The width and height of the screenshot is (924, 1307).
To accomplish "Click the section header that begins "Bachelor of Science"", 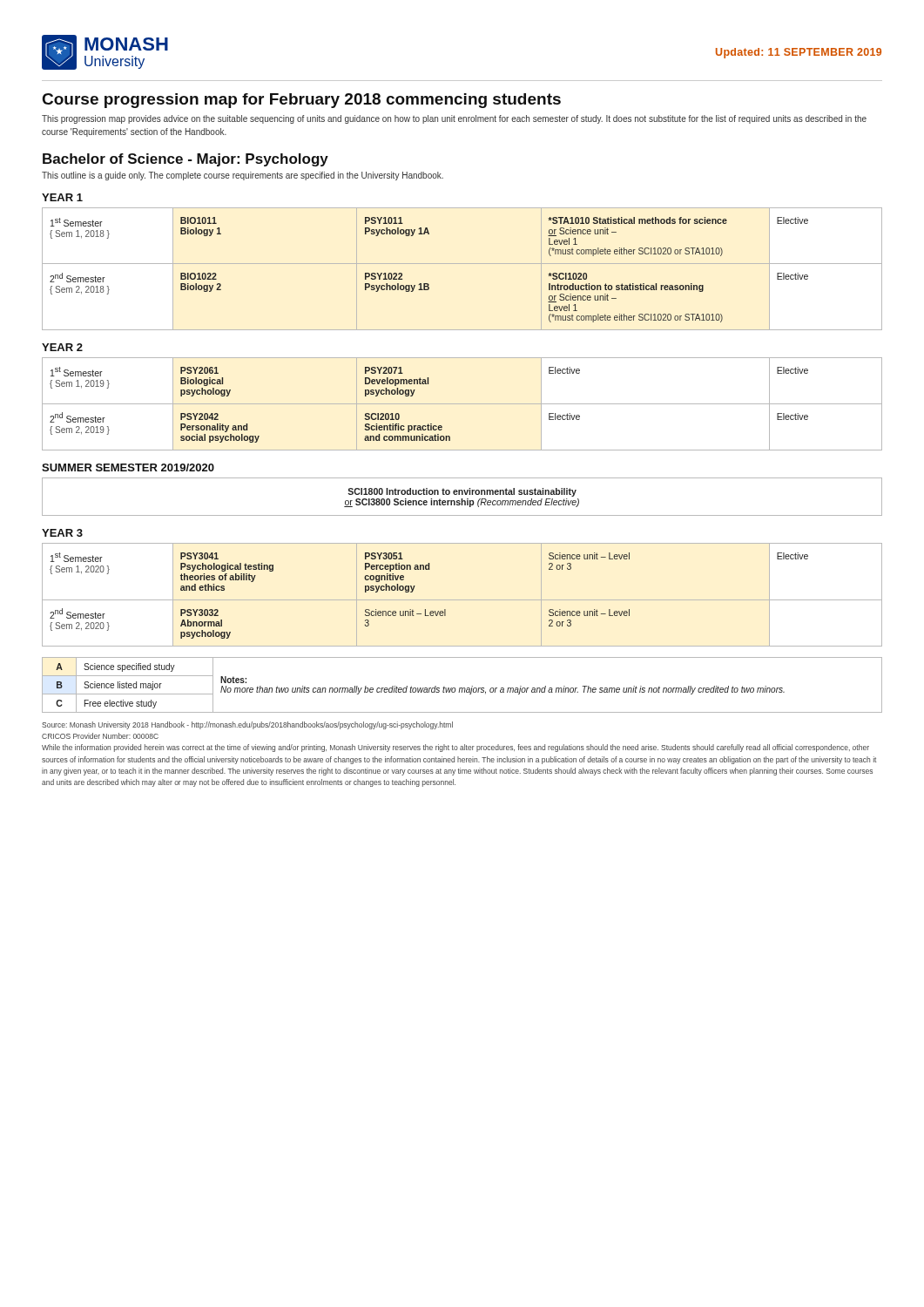I will tap(185, 159).
